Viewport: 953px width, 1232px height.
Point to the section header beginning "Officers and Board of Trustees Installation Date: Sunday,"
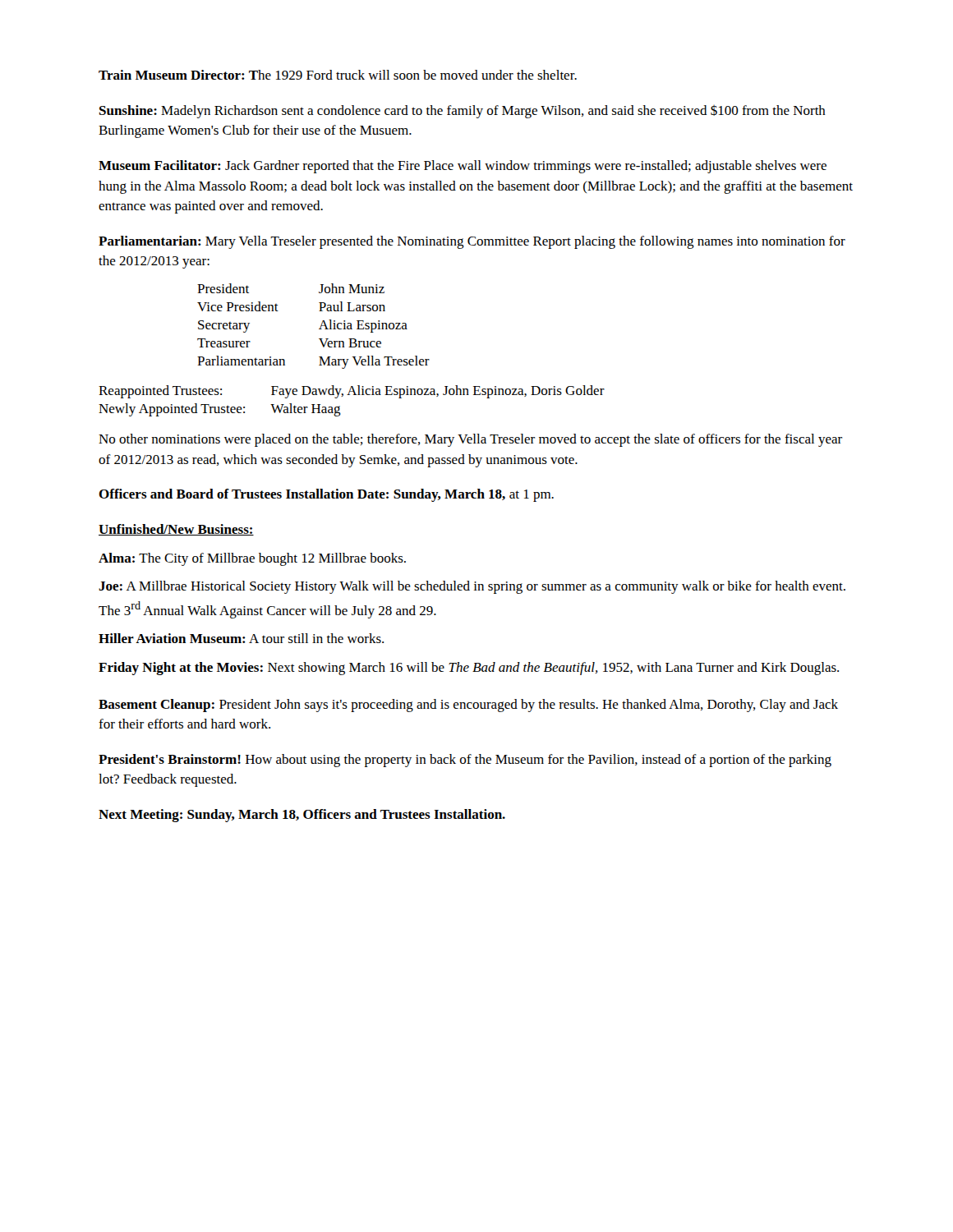[326, 494]
